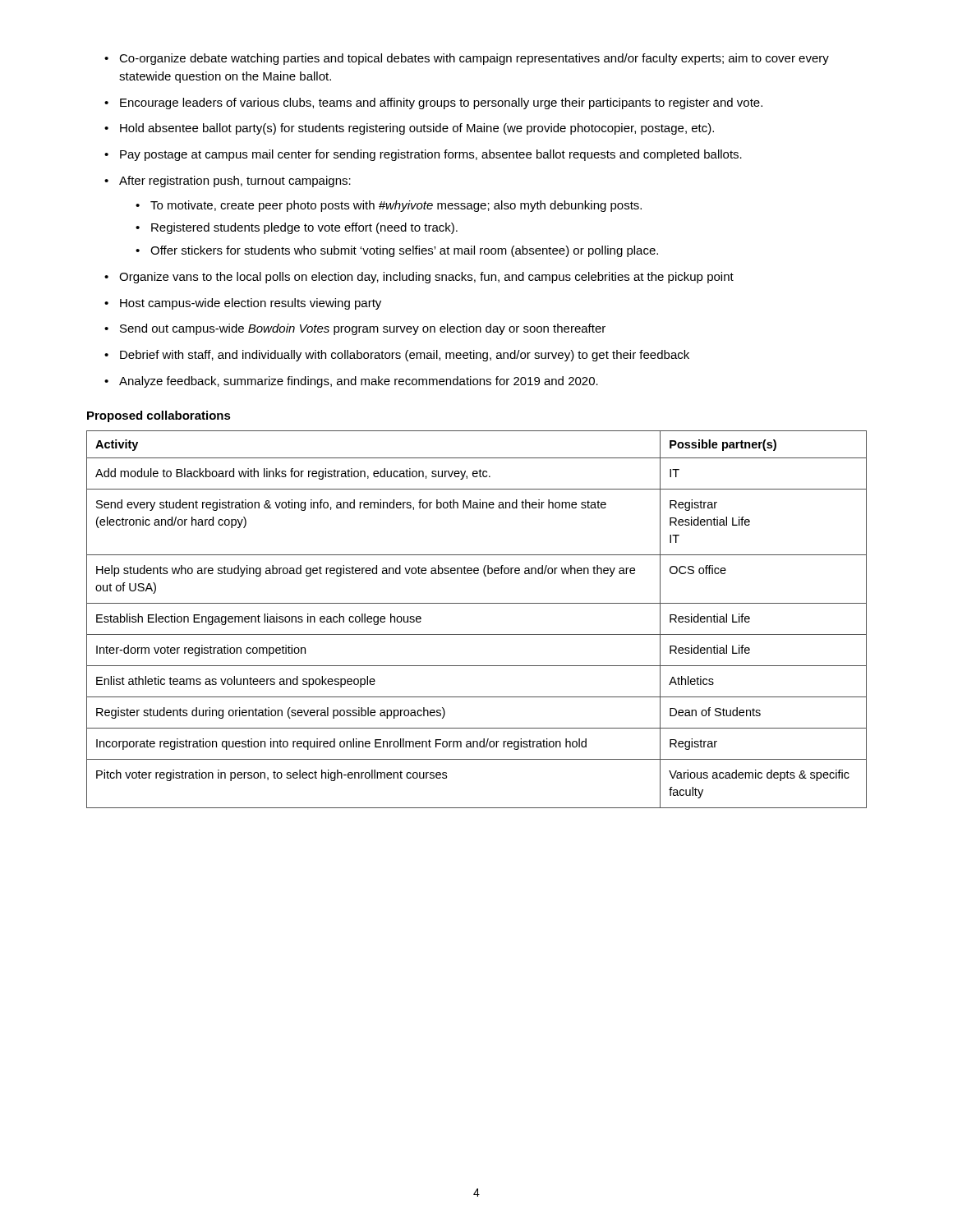
Task: Locate the section header with the text "Proposed collaborations"
Action: coord(158,415)
